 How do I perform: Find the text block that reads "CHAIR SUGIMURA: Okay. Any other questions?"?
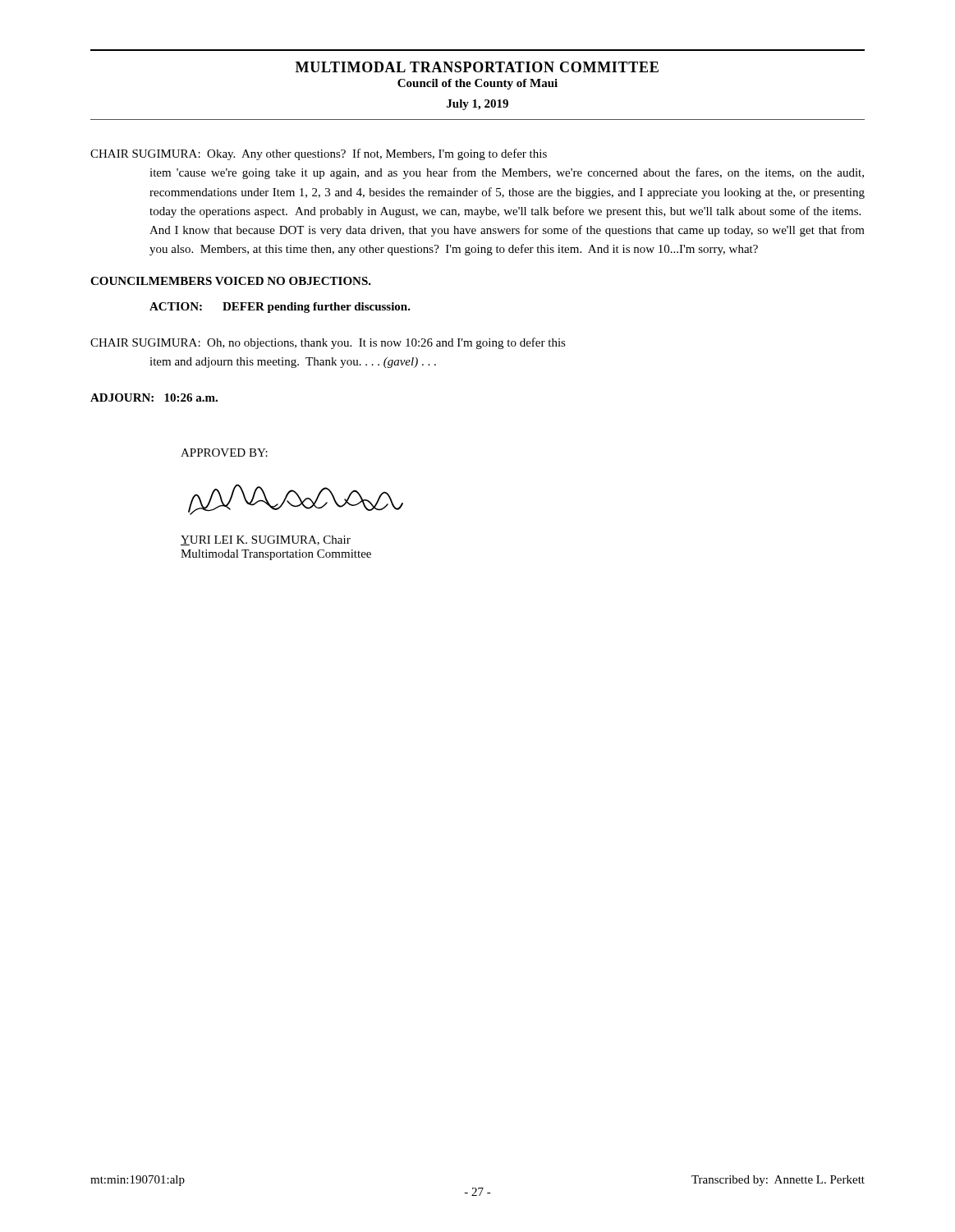[478, 203]
